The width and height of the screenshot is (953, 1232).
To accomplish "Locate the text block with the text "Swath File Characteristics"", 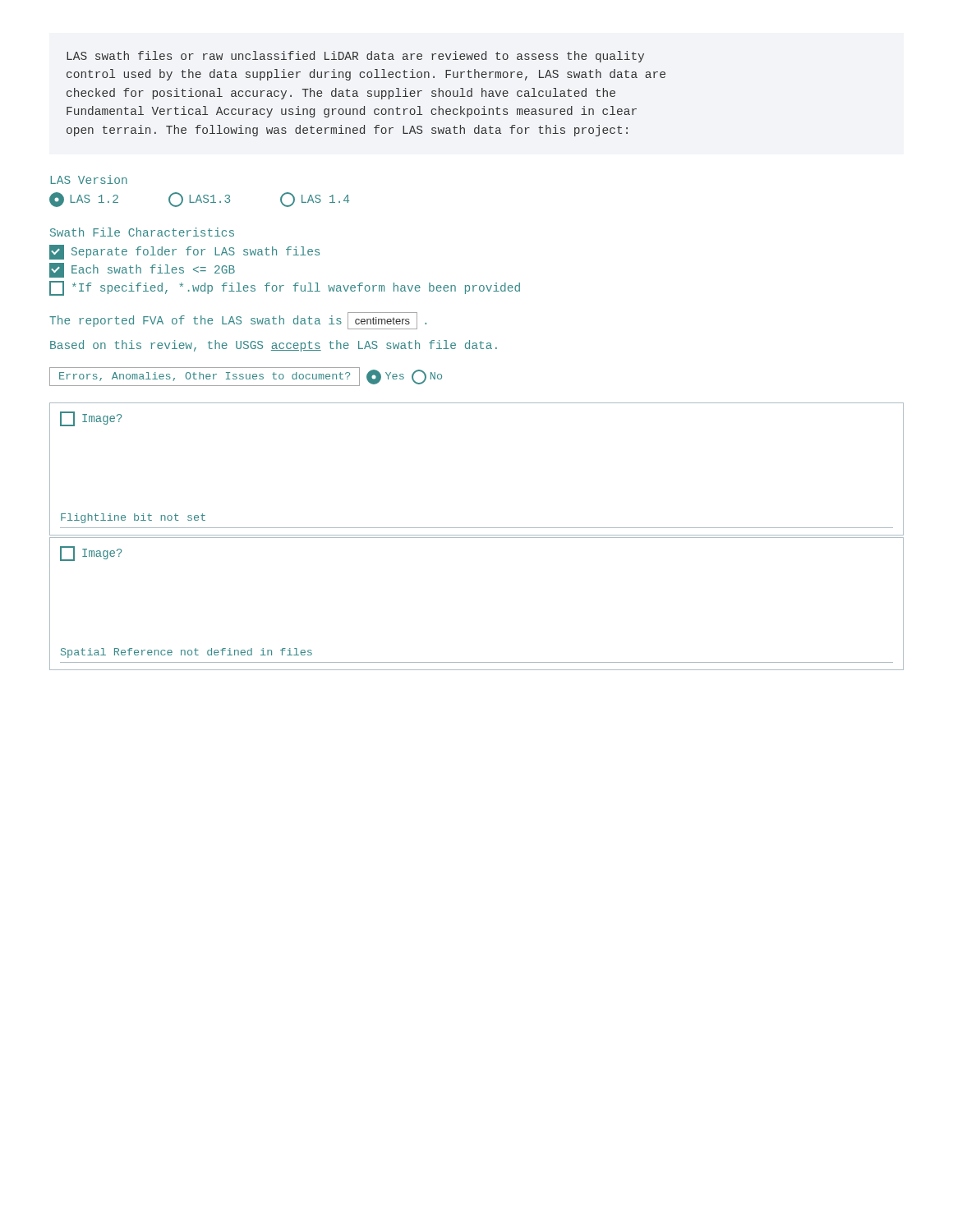I will (x=142, y=232).
